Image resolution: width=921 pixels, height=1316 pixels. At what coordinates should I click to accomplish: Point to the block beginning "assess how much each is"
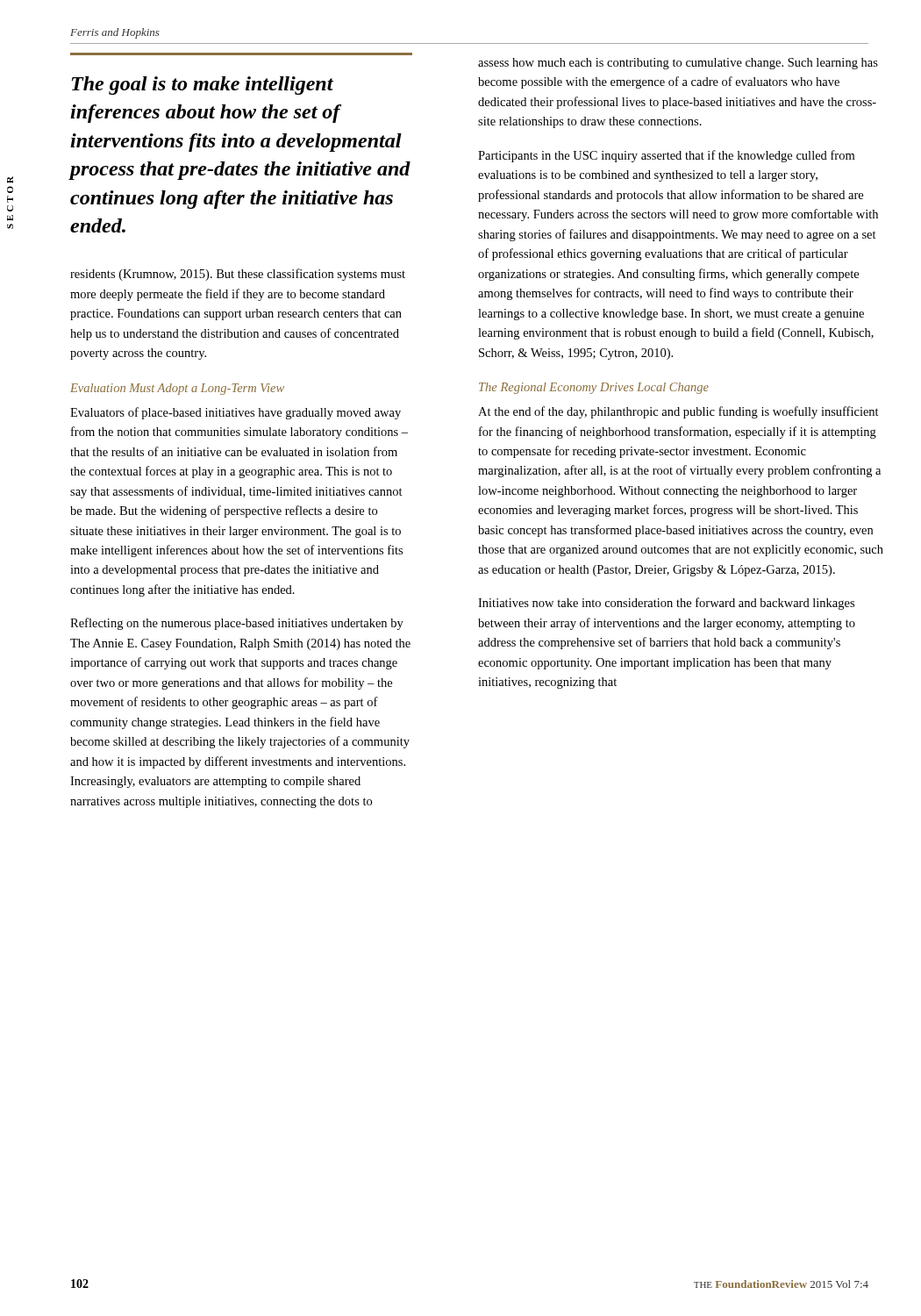(678, 92)
